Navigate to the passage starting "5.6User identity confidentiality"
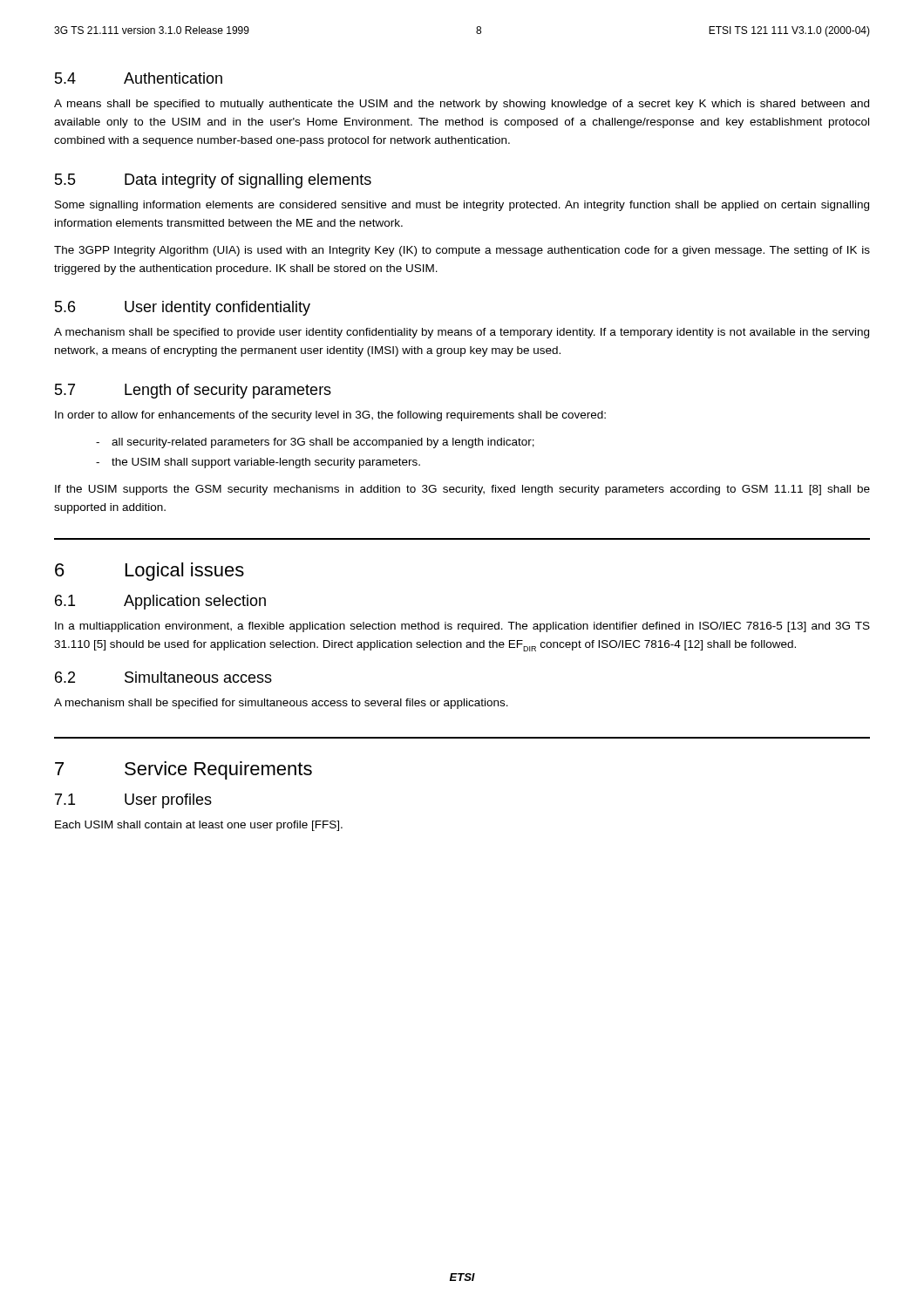The height and width of the screenshot is (1308, 924). tap(182, 308)
